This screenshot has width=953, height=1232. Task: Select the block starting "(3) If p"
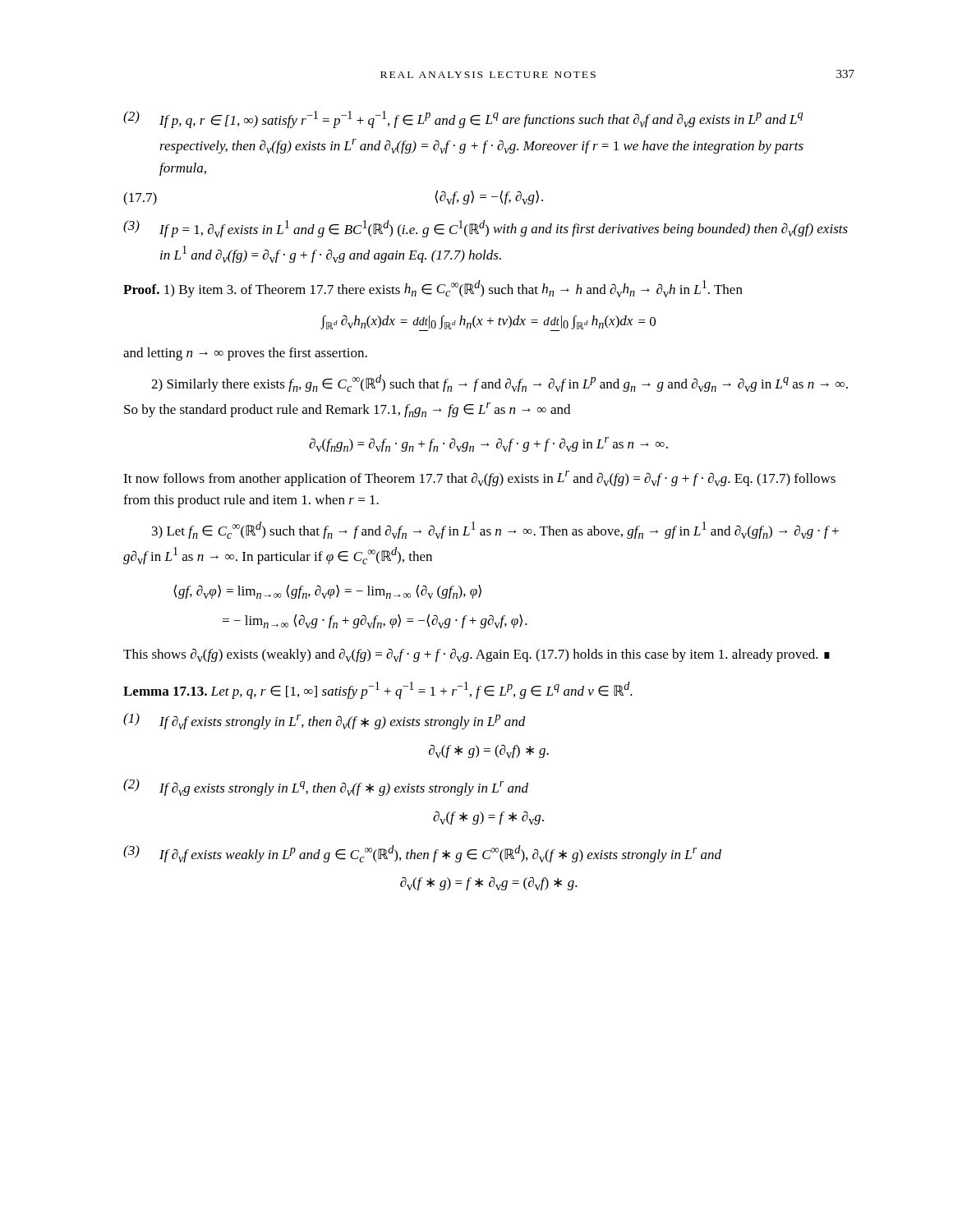489,242
